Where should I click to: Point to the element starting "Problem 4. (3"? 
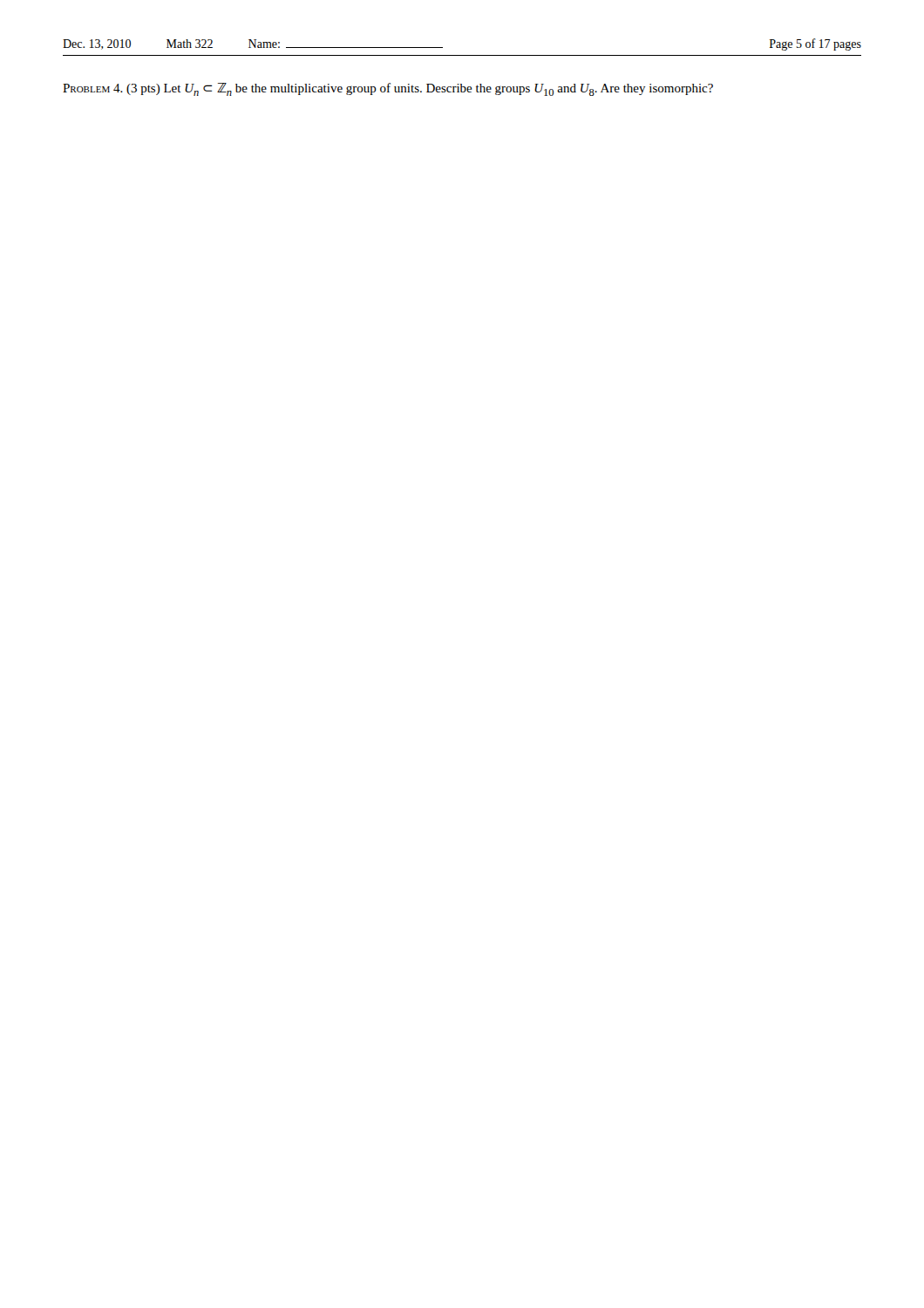coord(388,90)
